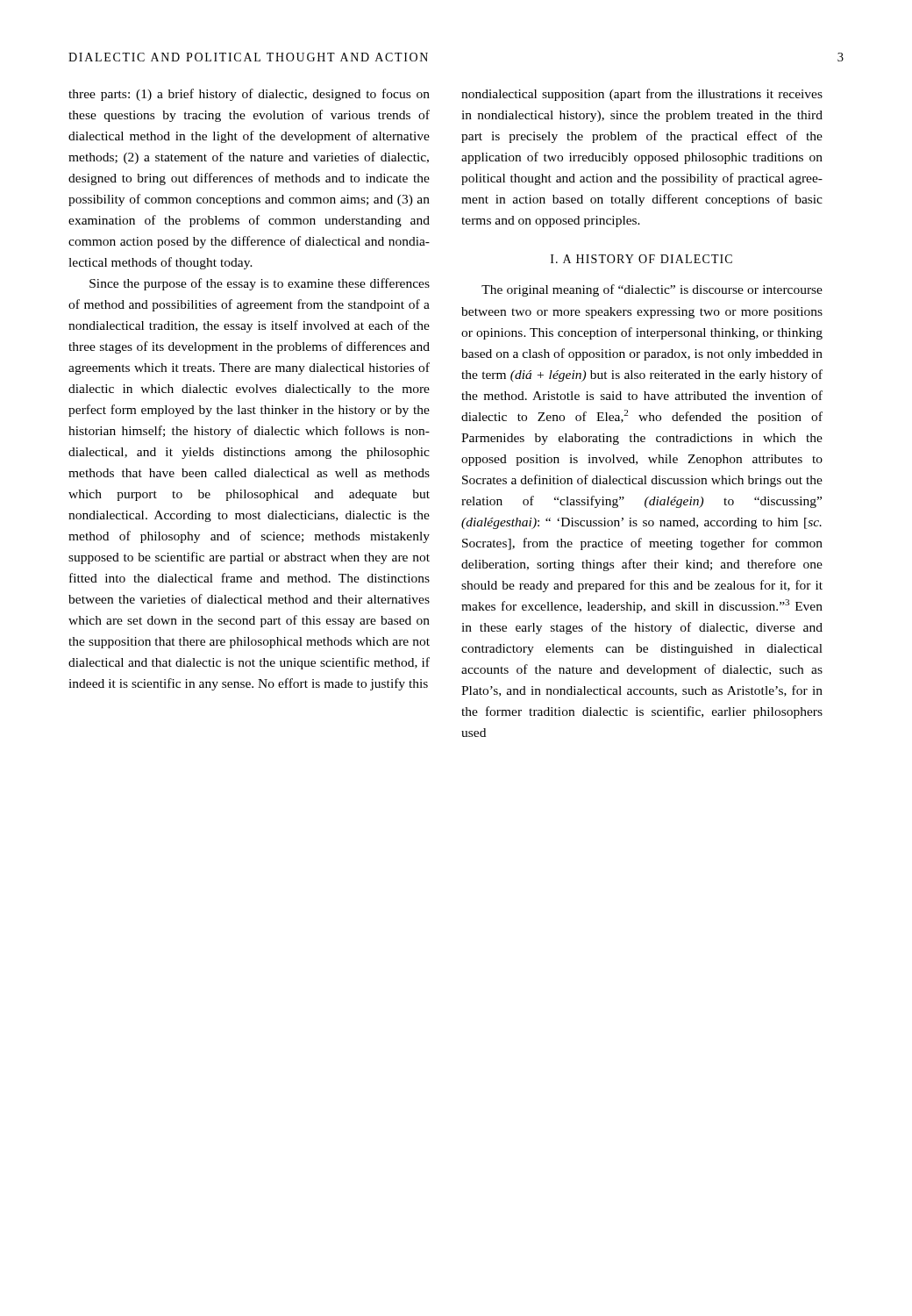Locate the element starting "The original meaning of “dialectic” is"
Image resolution: width=912 pixels, height=1316 pixels.
(x=642, y=511)
